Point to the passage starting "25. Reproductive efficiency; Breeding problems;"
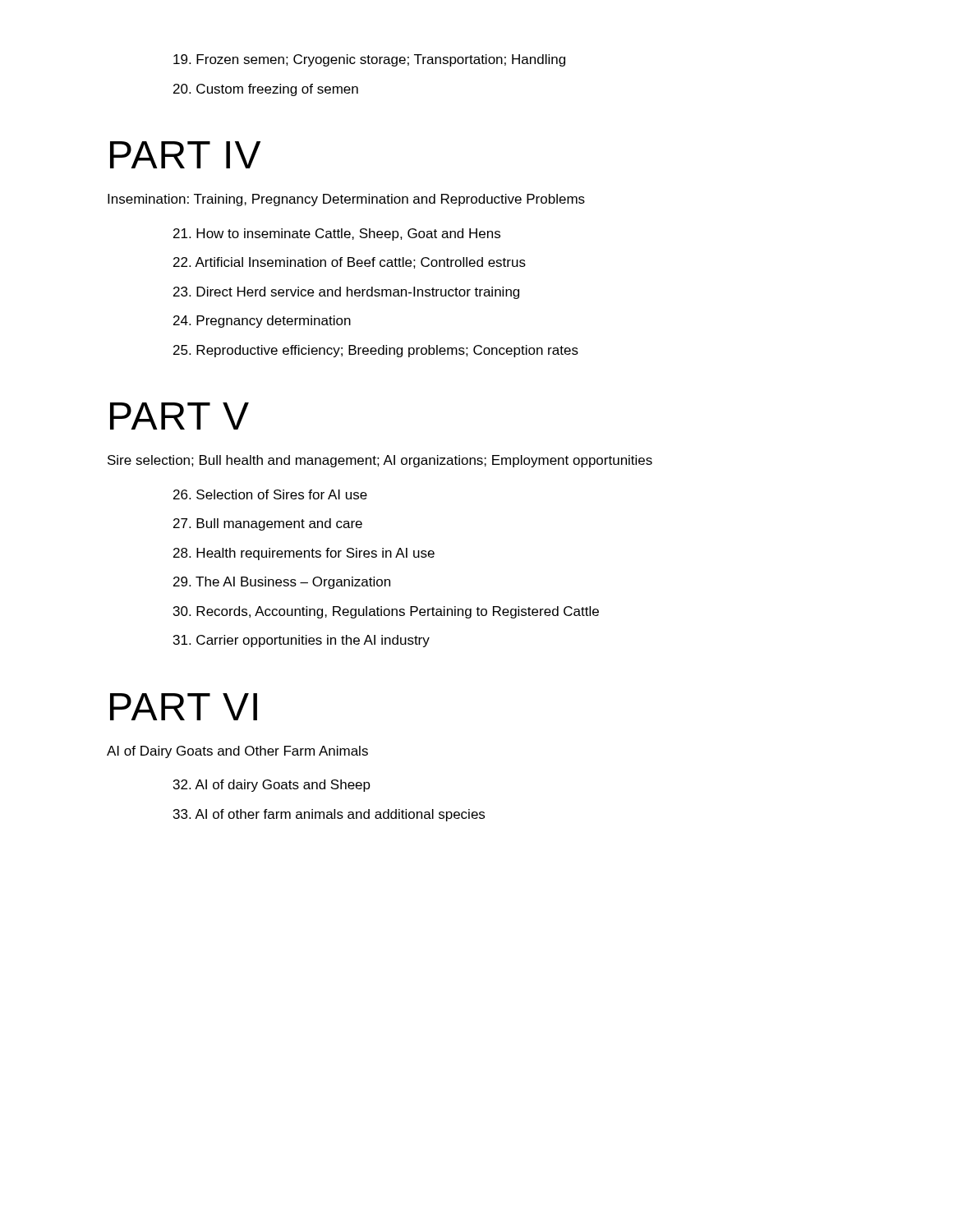Image resolution: width=953 pixels, height=1232 pixels. (x=375, y=350)
